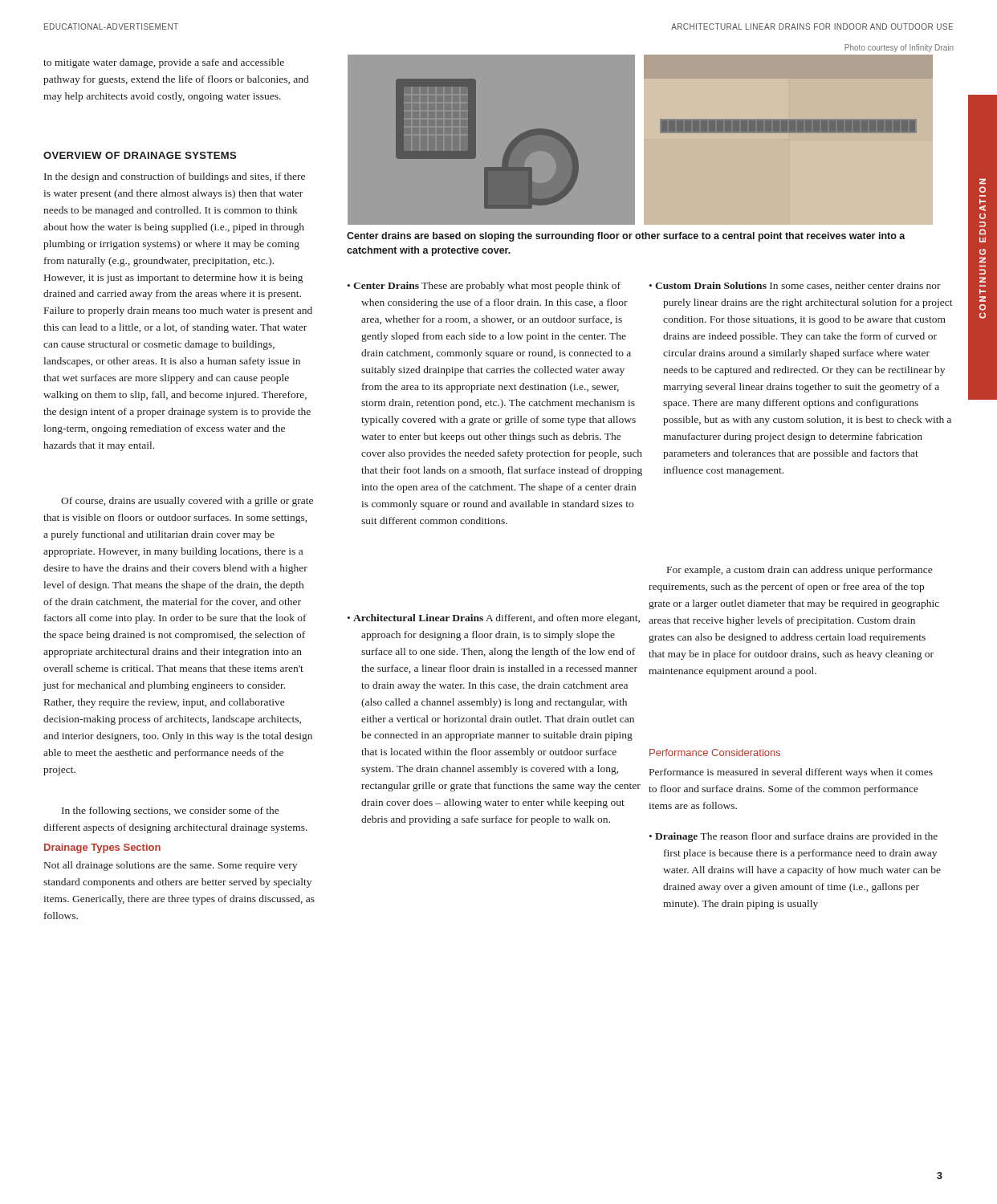The image size is (997, 1204).
Task: Click the passage that begins "Of course, drains"
Action: [x=178, y=635]
